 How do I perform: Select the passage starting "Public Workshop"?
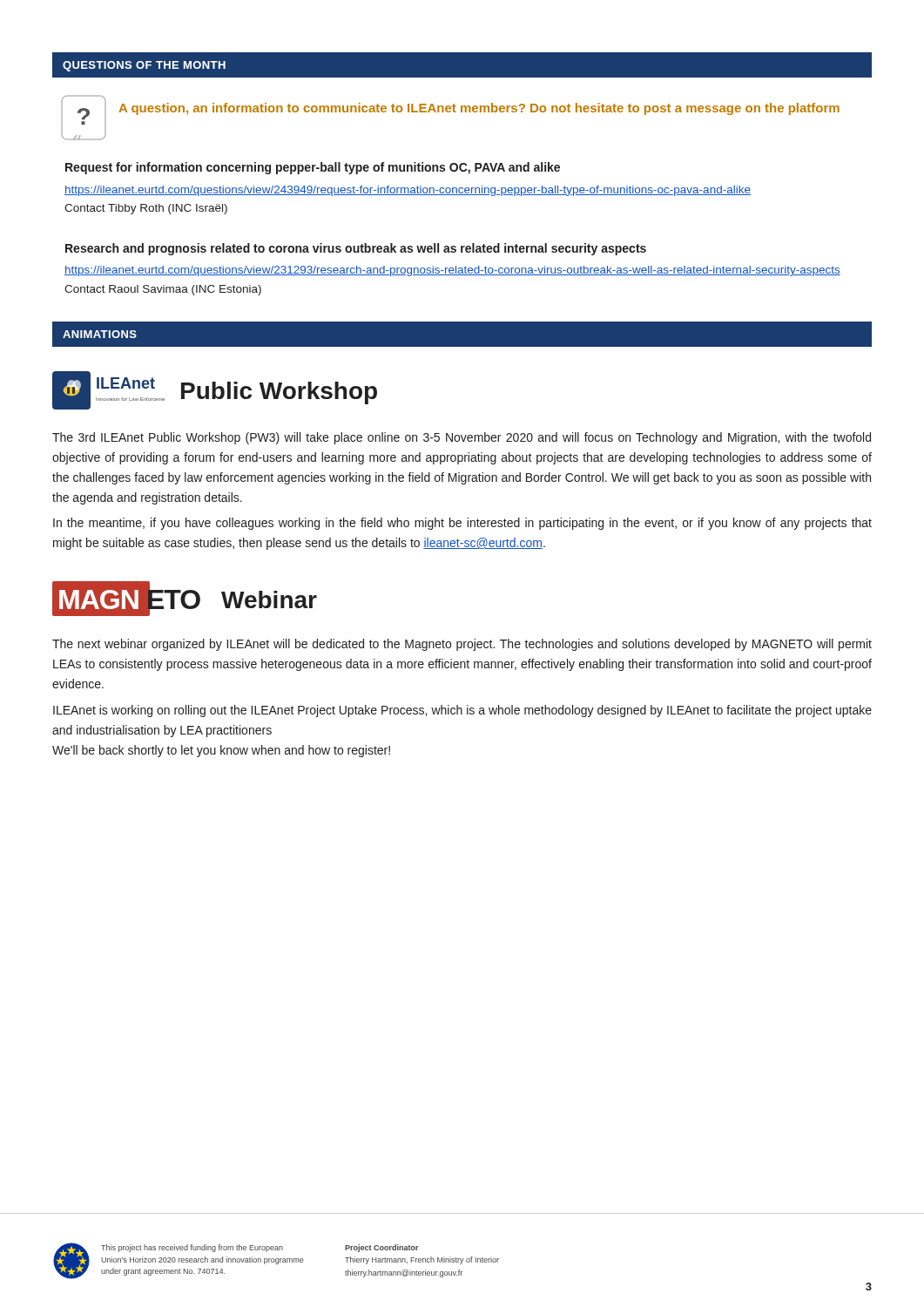click(x=279, y=391)
